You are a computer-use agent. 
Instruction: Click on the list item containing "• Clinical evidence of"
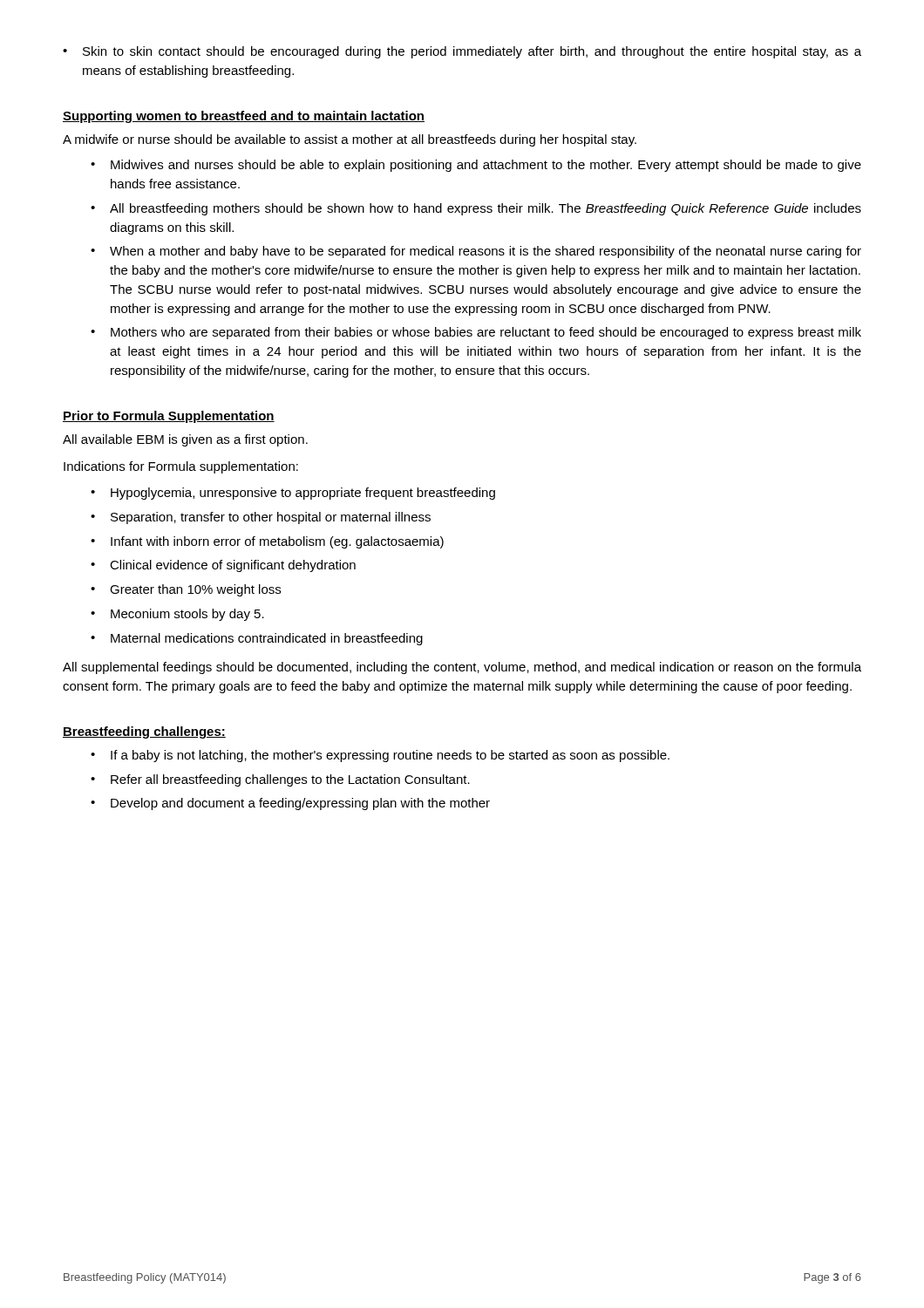tap(223, 566)
